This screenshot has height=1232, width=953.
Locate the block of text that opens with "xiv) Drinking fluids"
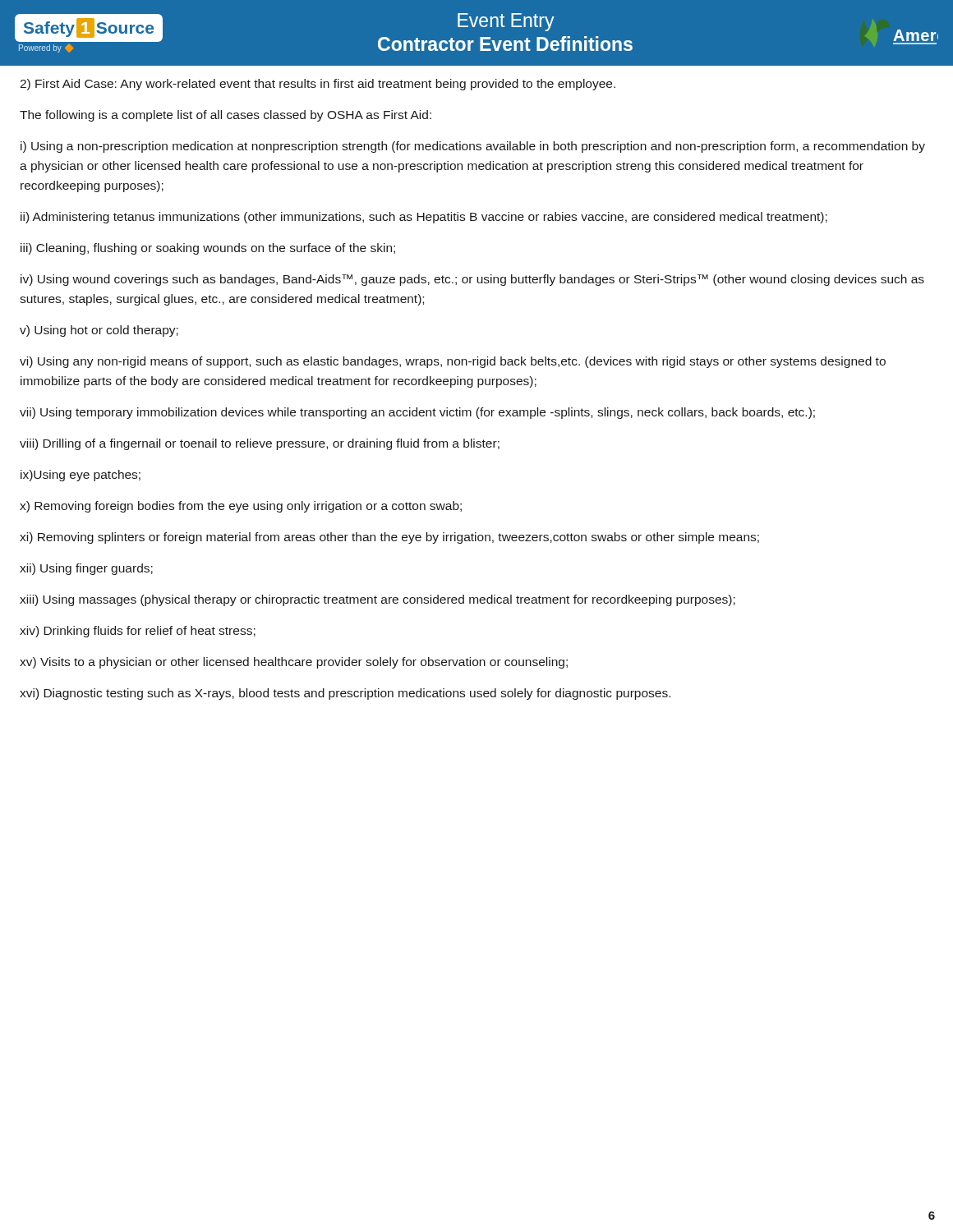(x=138, y=631)
